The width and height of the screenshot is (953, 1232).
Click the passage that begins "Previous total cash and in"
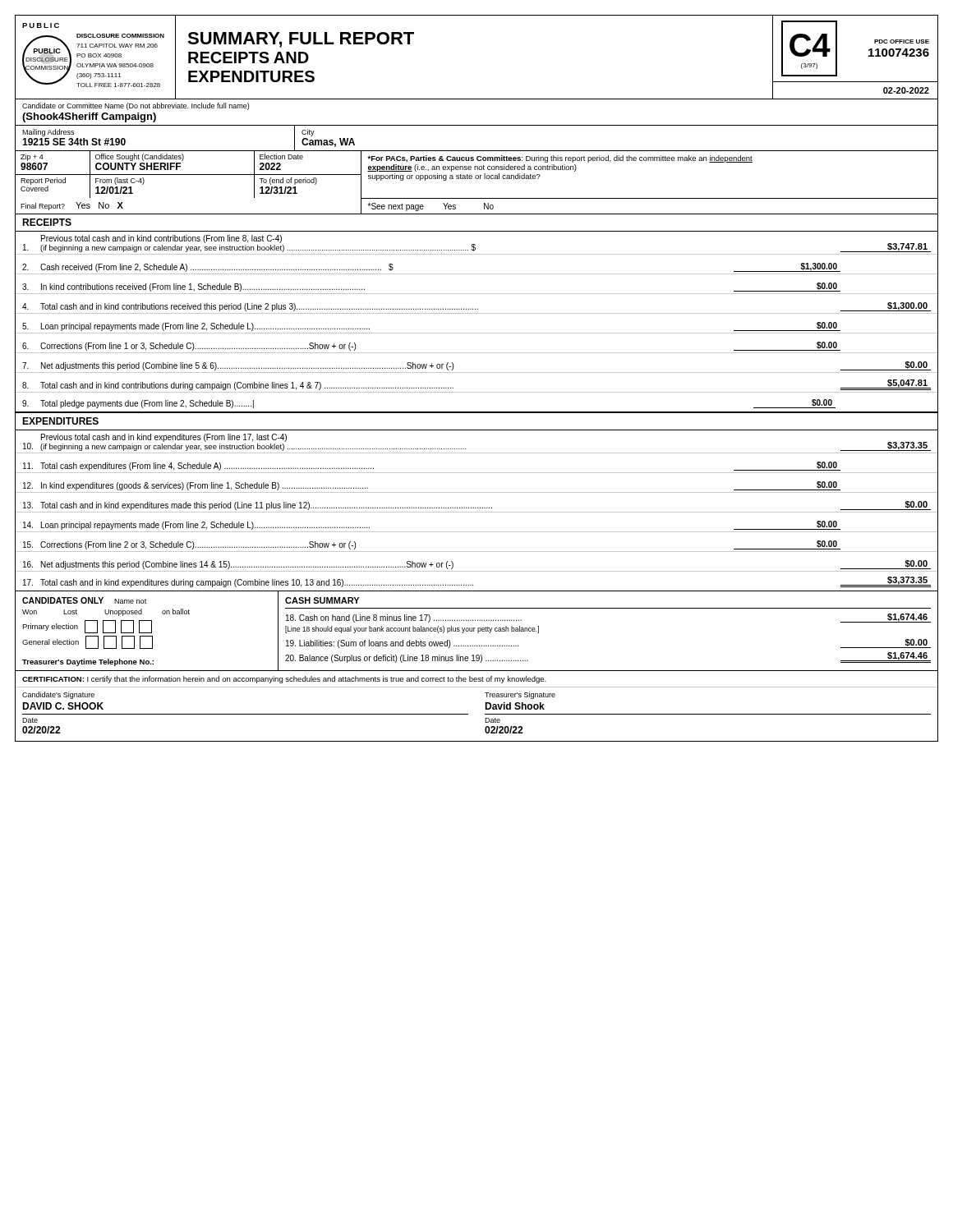point(476,243)
